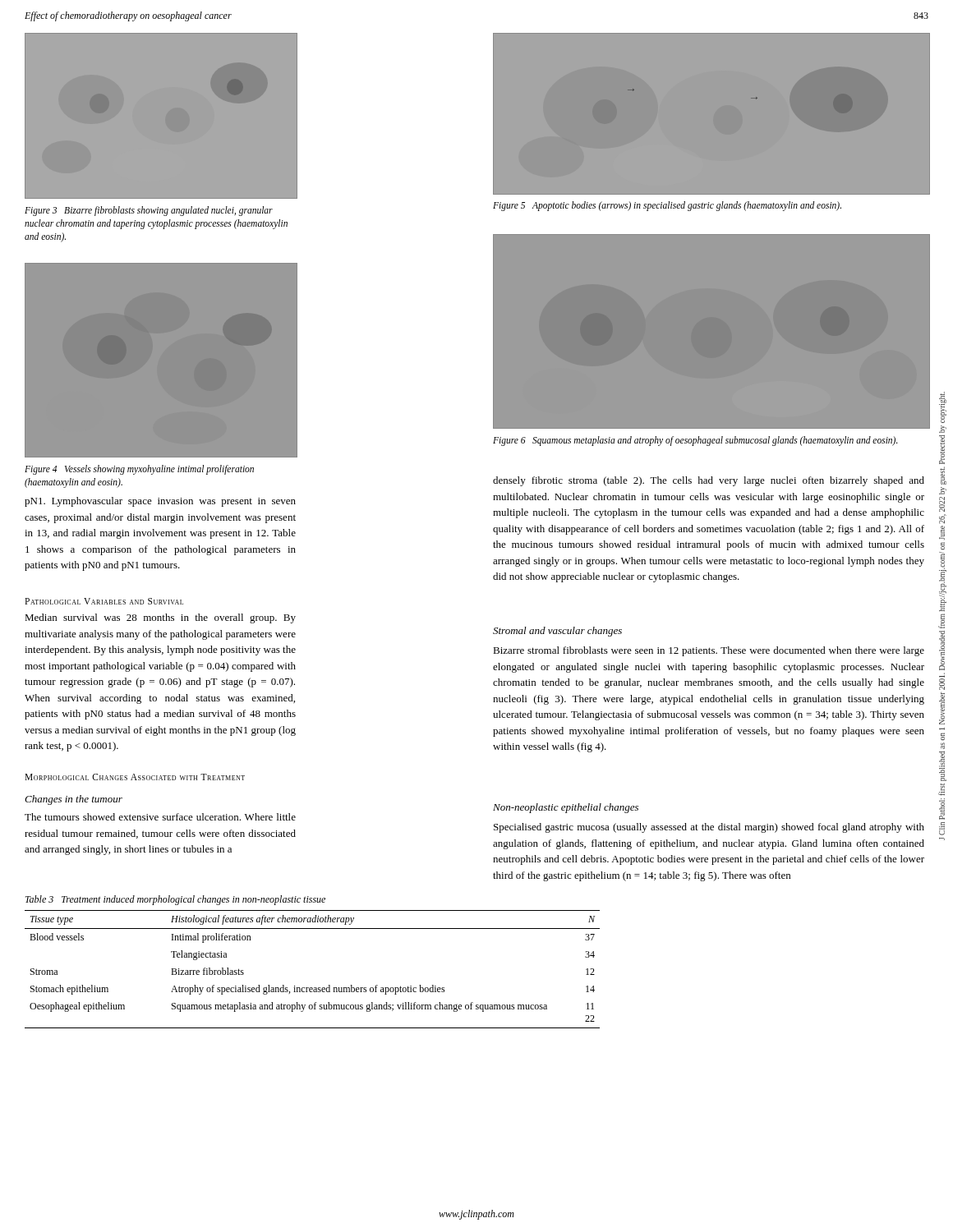Click on the caption that reads "Figure 3 Bizarre"

point(156,223)
